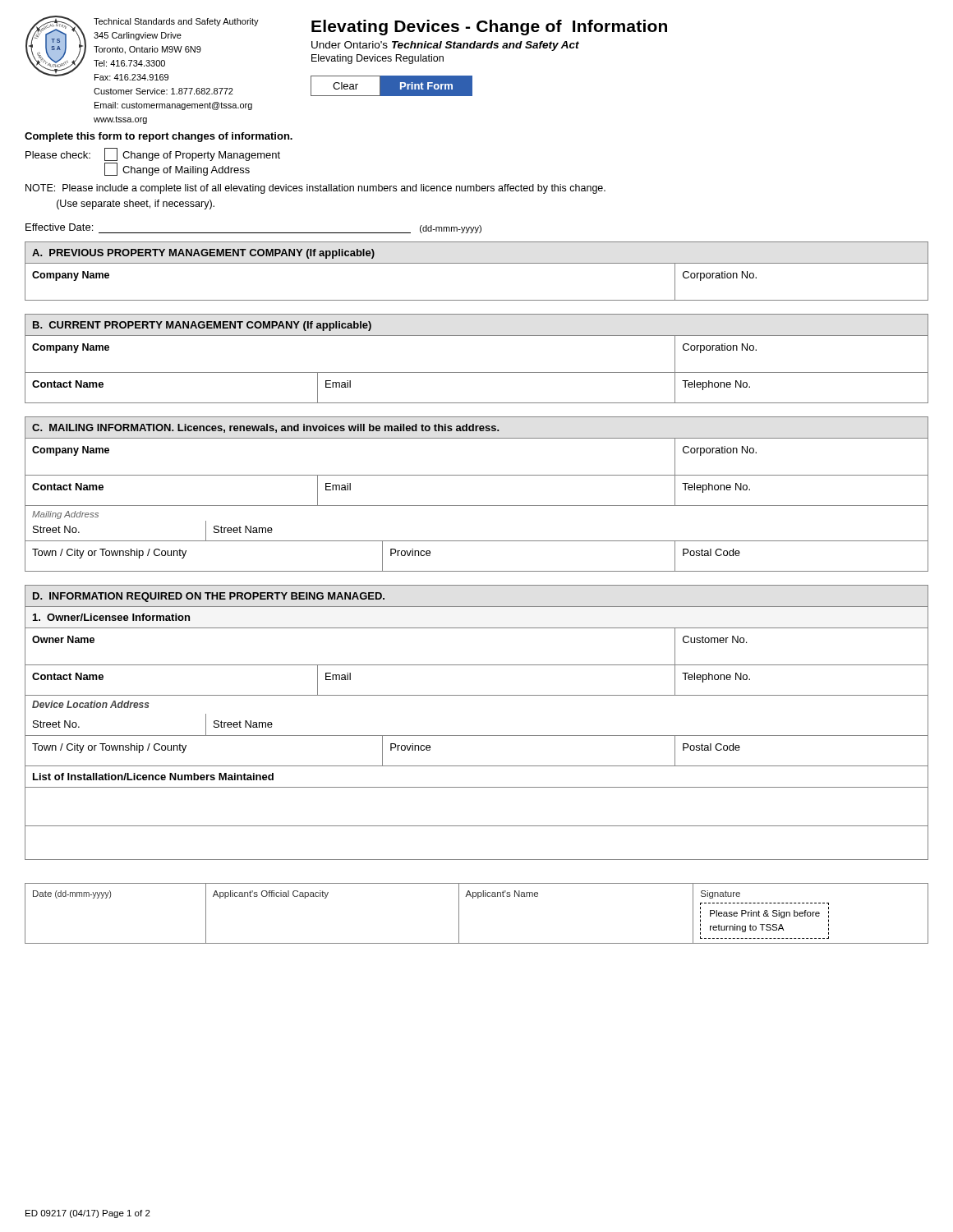Select the region starting "Change of Property Management"
Screen dimensions: 1232x953
click(192, 155)
